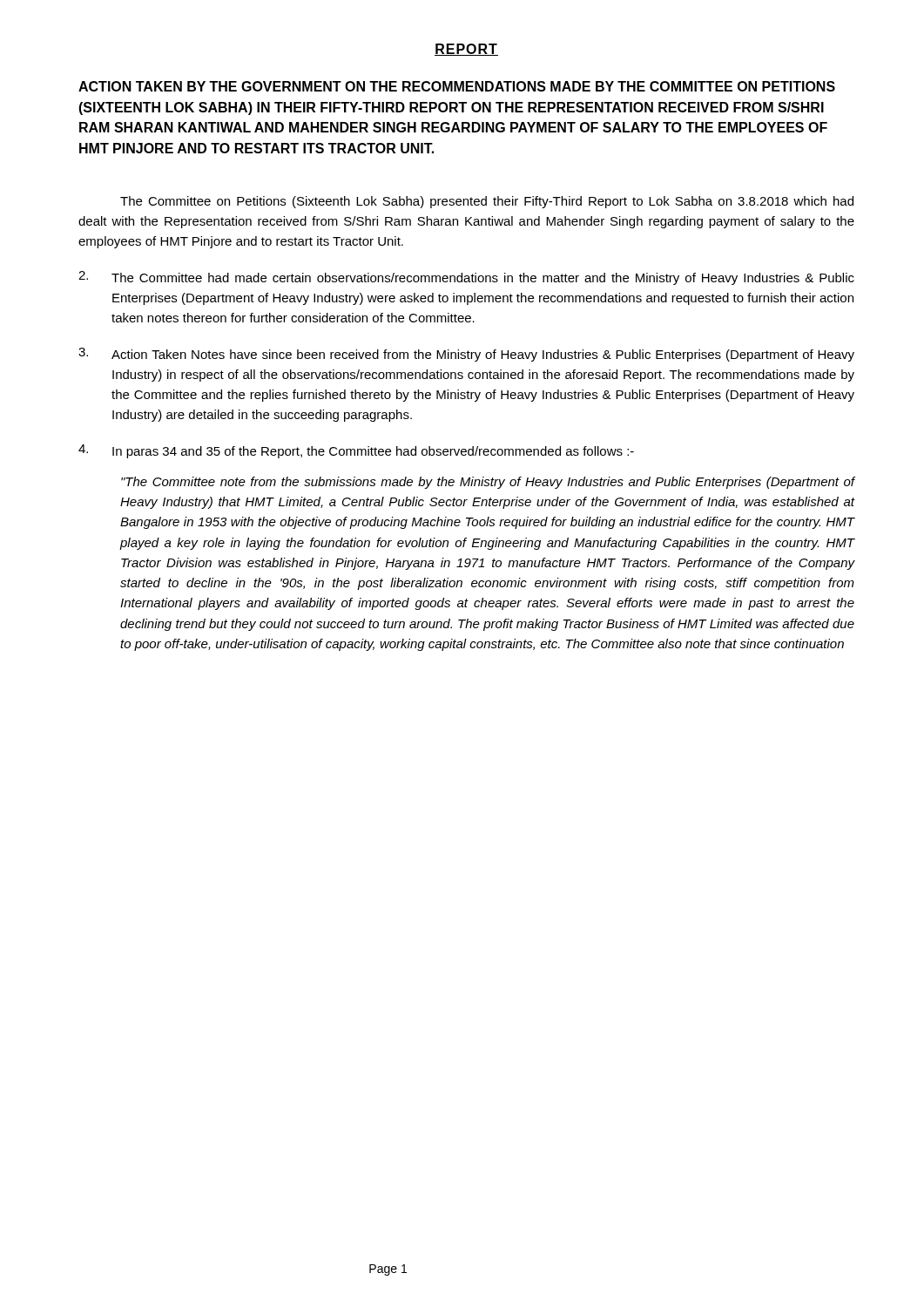924x1307 pixels.
Task: Find the text block that reads ""The Committee note"
Action: click(x=487, y=562)
